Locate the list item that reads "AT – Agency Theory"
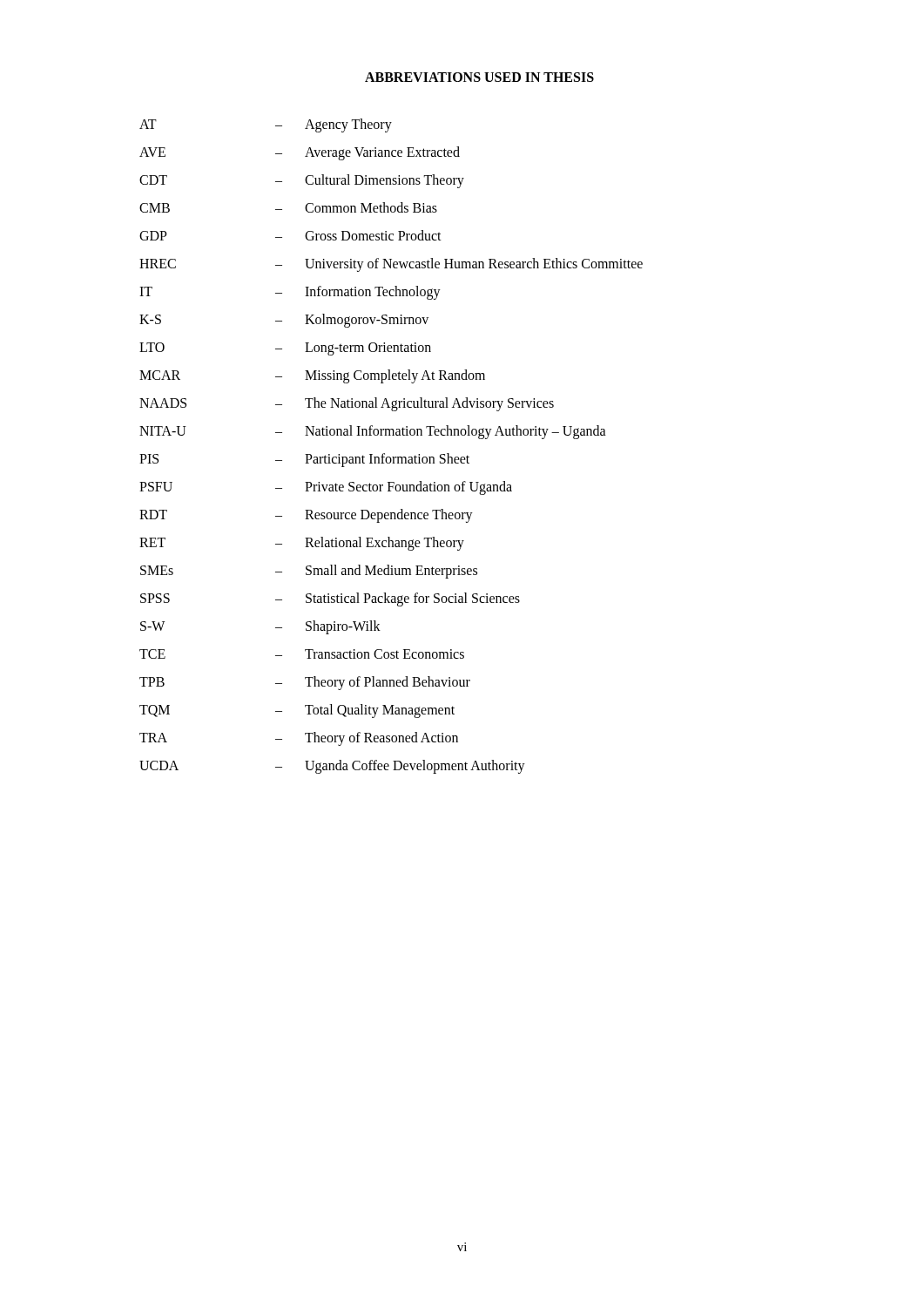924x1307 pixels. tap(147, 125)
